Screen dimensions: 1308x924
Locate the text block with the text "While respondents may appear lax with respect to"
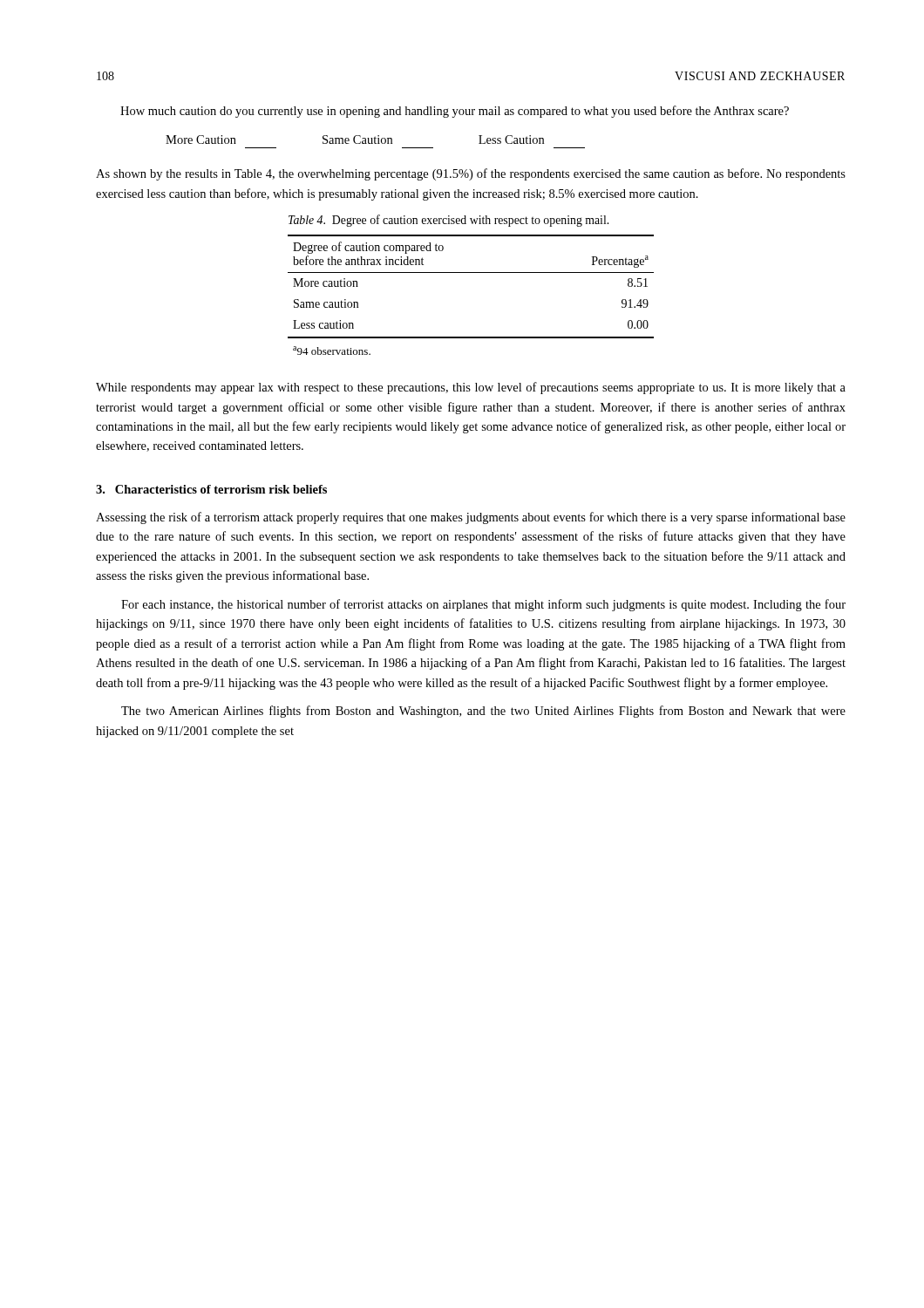point(471,417)
